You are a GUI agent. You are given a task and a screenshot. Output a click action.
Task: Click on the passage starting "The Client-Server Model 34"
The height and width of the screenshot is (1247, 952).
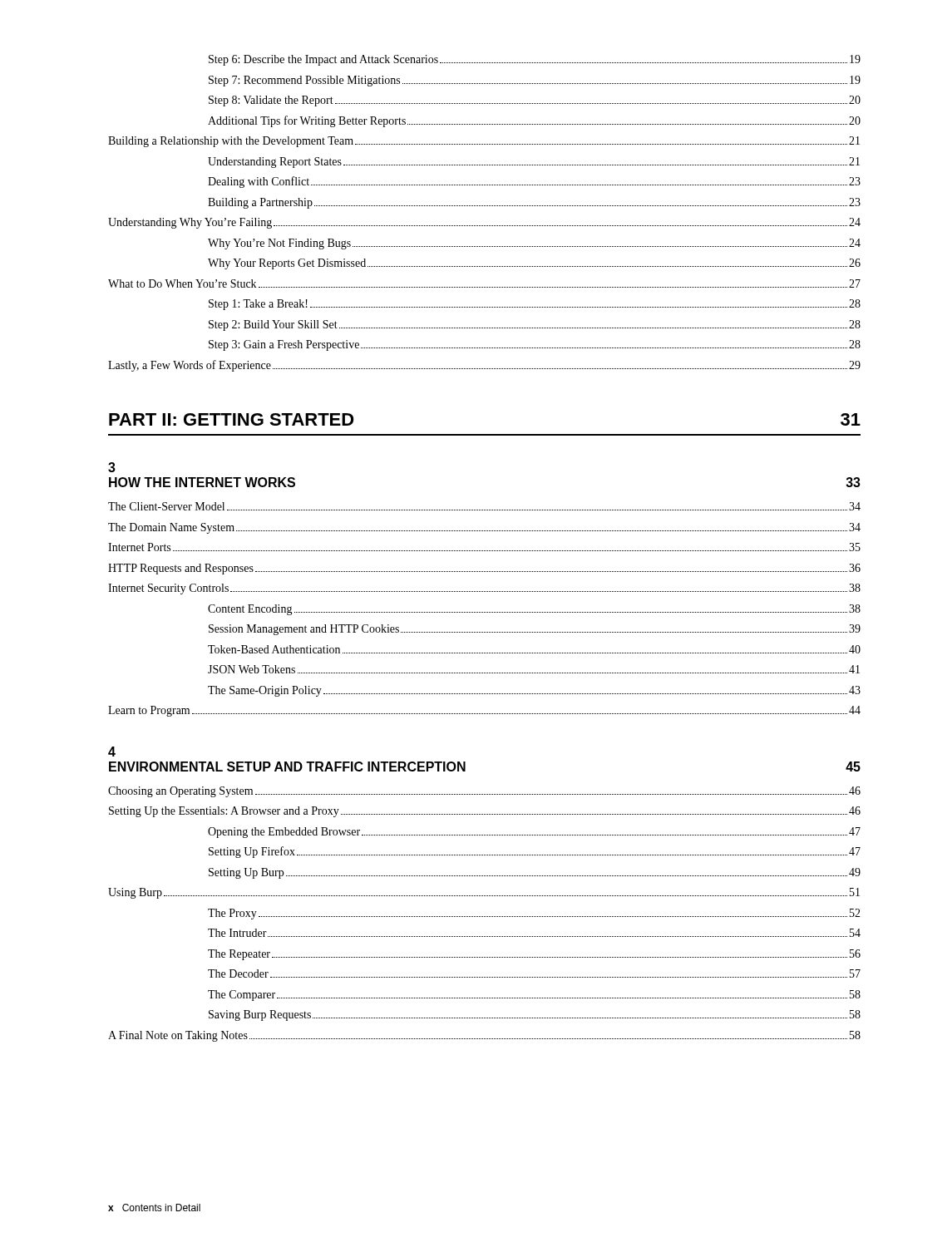click(x=484, y=507)
